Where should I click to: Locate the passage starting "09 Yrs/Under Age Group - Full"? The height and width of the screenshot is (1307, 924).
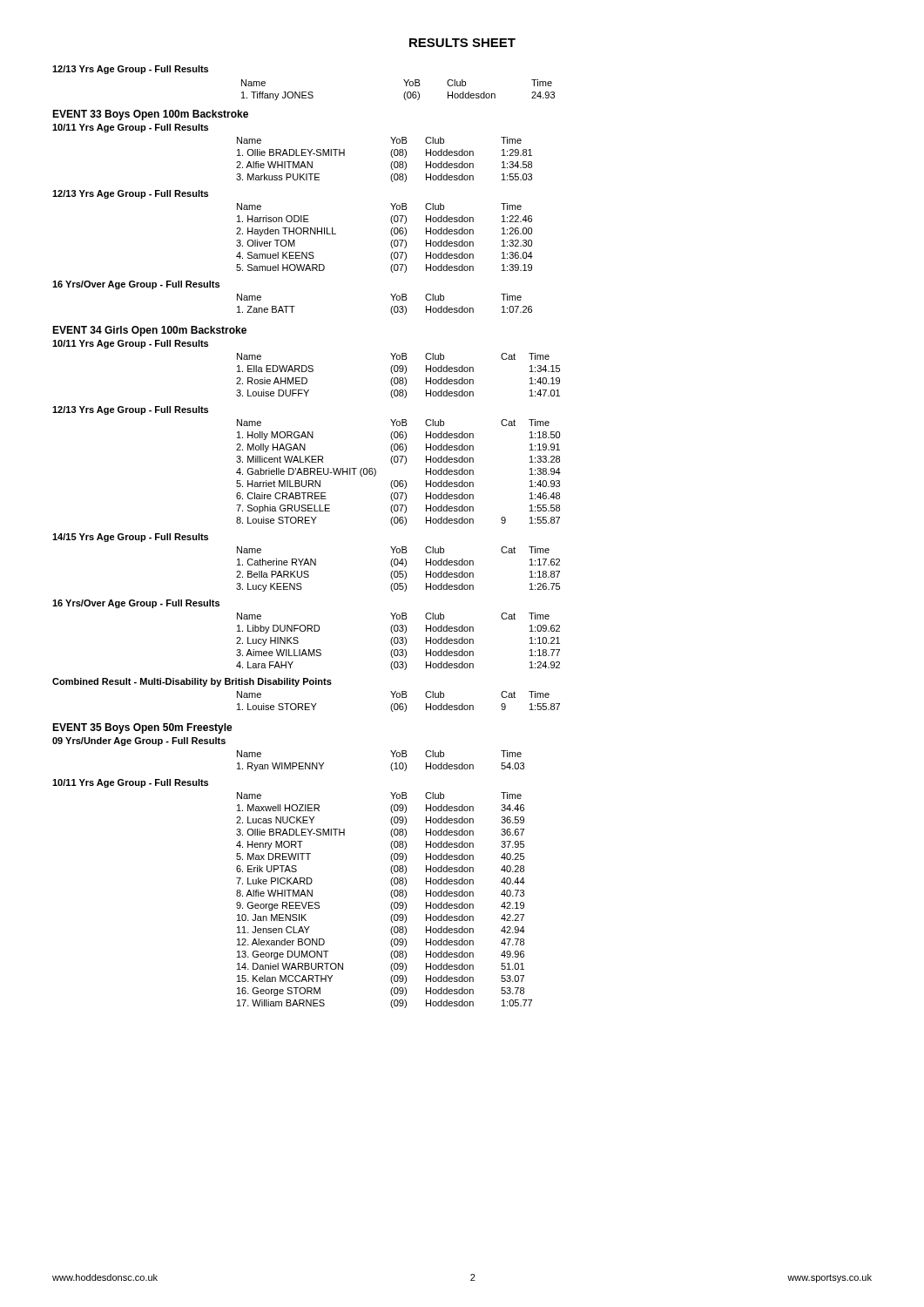pyautogui.click(x=139, y=741)
